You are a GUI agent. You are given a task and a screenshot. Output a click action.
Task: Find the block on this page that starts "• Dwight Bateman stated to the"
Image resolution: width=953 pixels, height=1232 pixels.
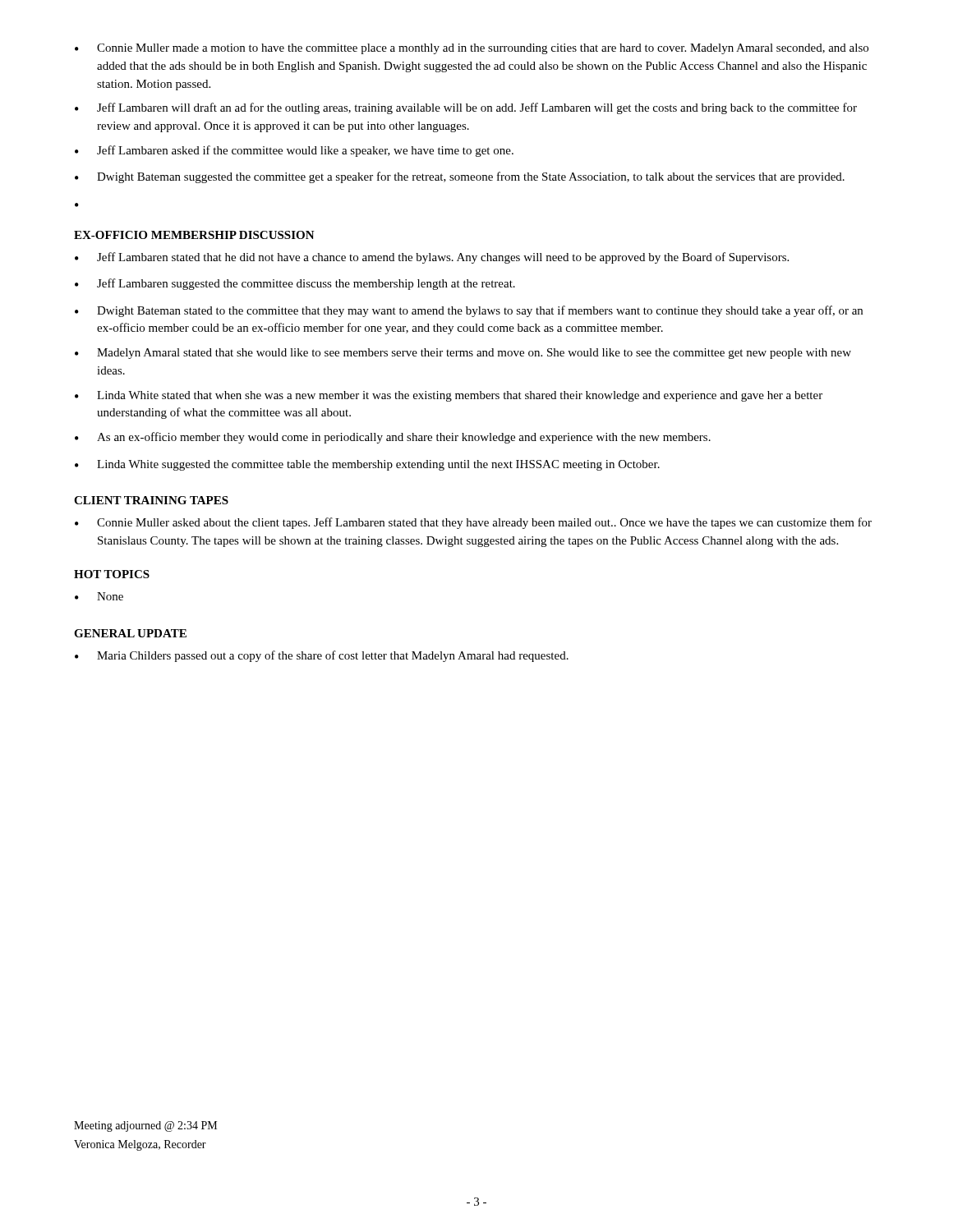(476, 320)
